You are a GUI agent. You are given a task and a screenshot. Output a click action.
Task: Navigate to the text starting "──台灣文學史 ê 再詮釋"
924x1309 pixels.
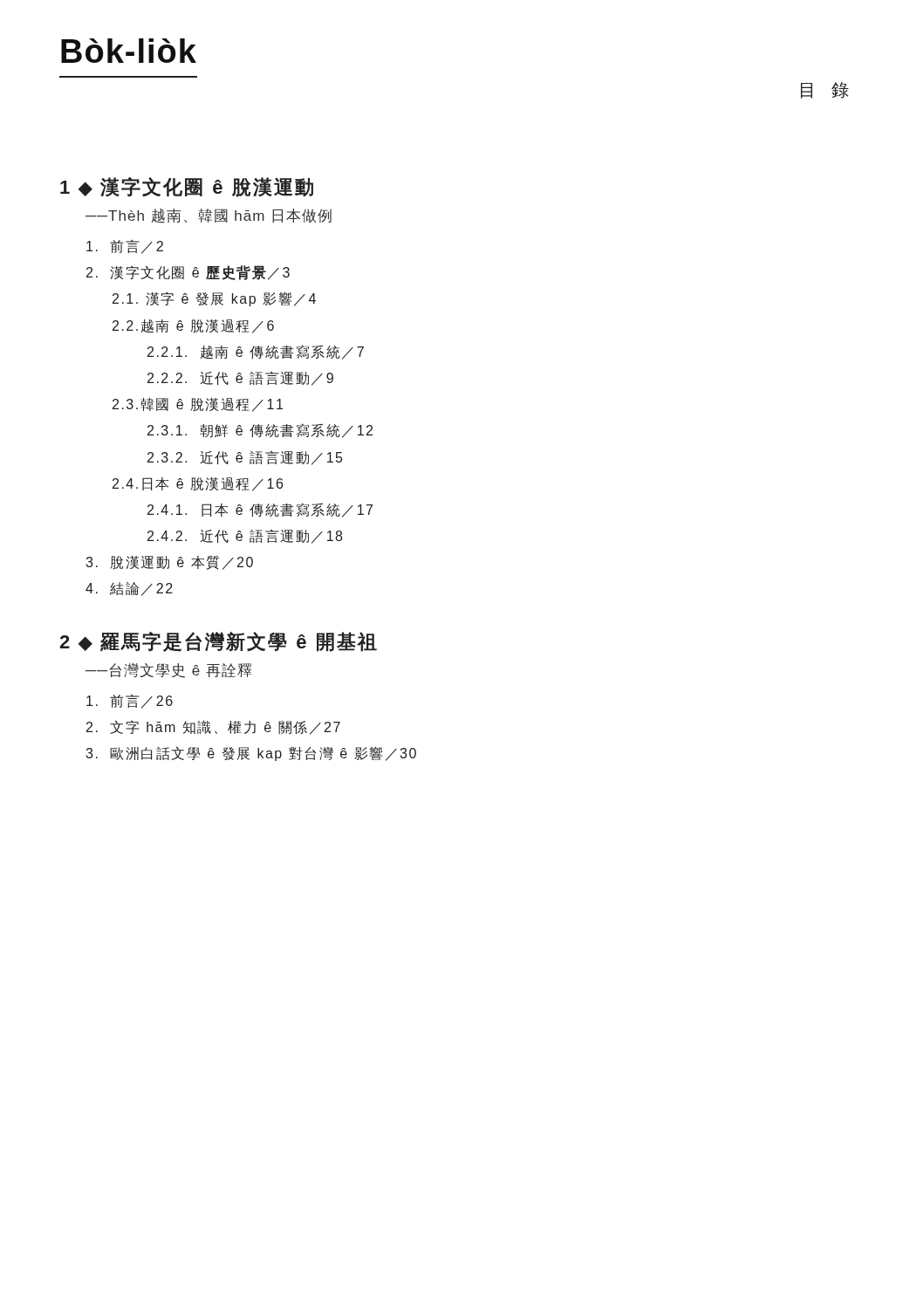pos(169,670)
